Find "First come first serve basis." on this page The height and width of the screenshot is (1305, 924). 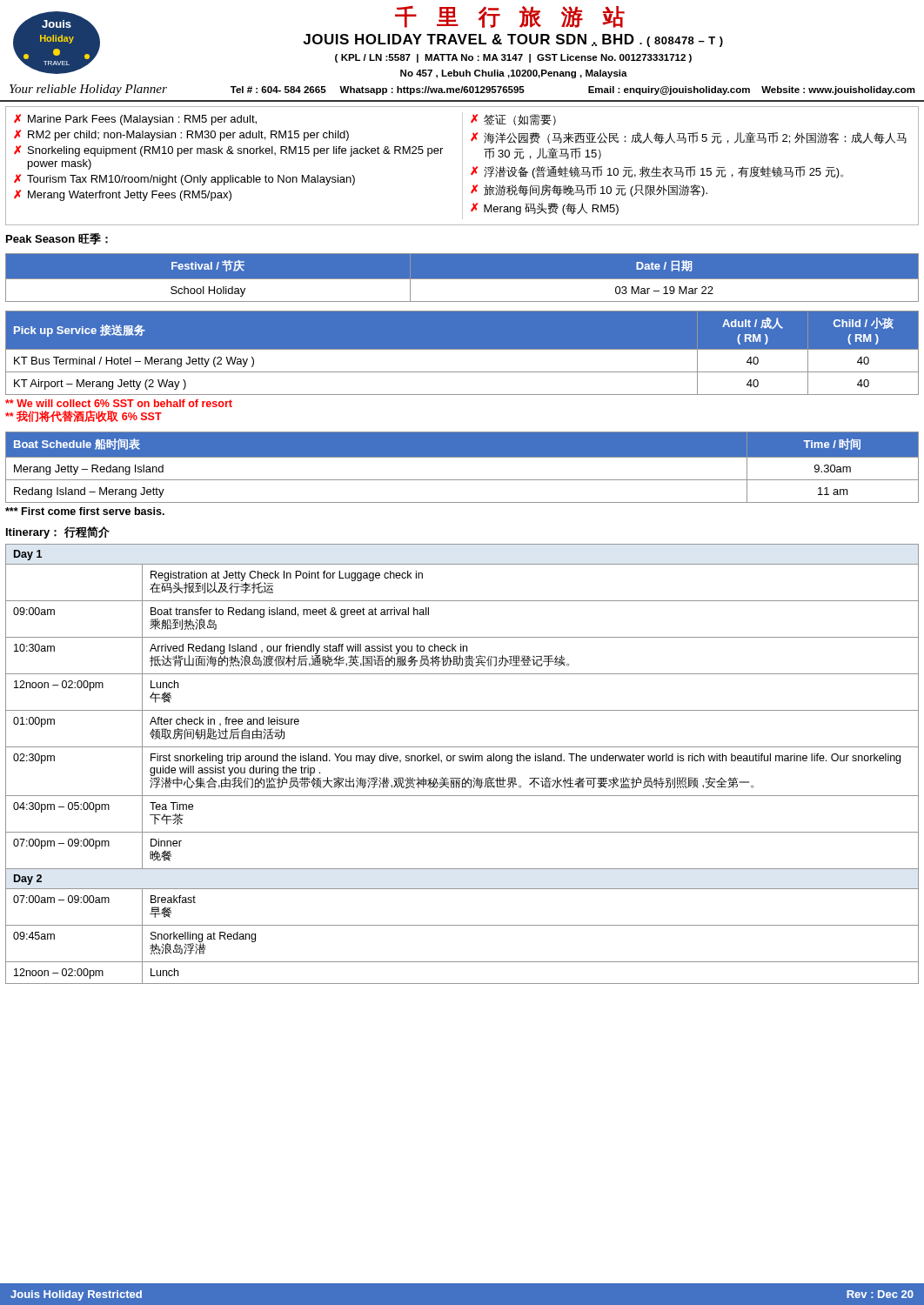[85, 512]
